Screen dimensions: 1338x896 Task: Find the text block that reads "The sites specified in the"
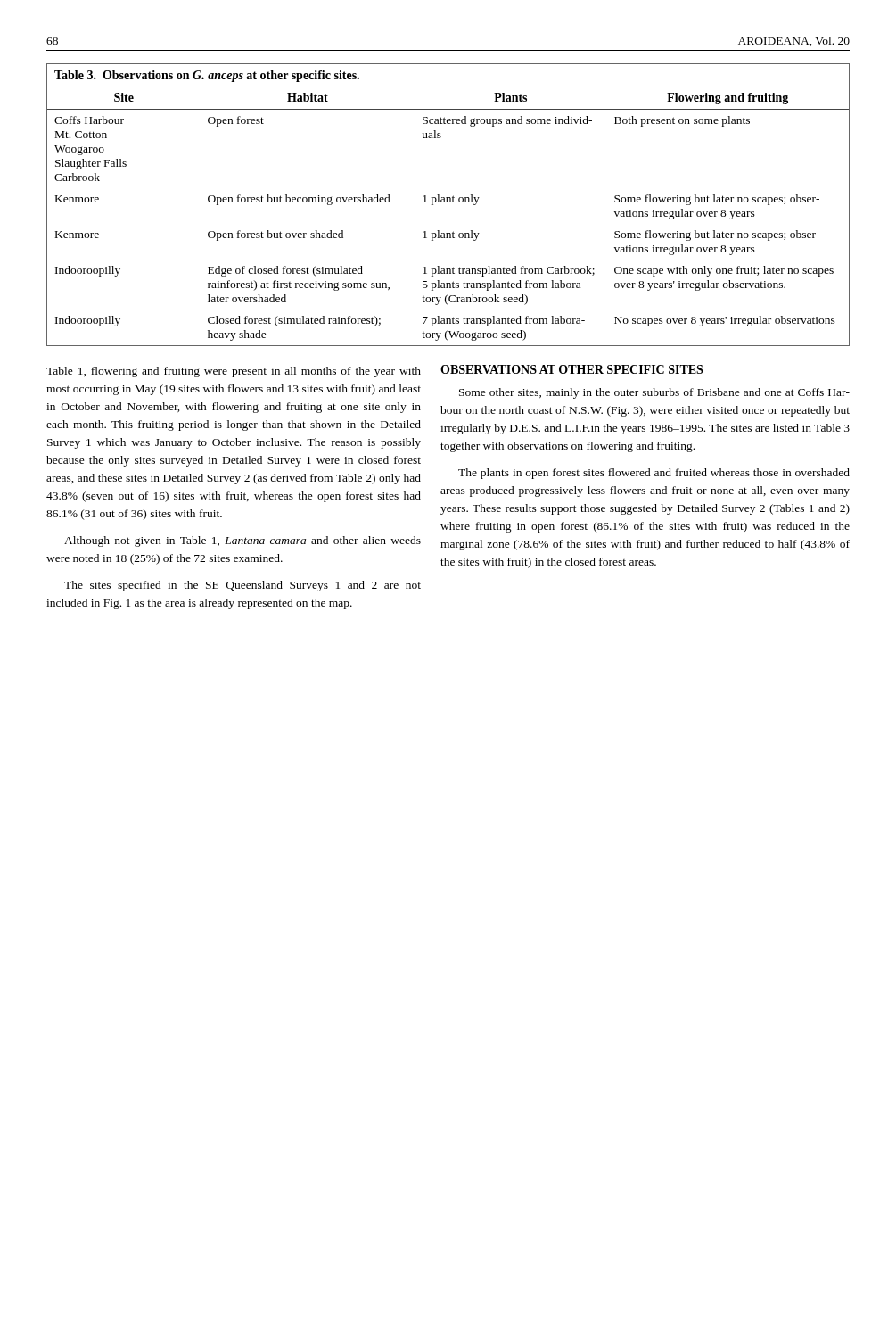(x=234, y=594)
